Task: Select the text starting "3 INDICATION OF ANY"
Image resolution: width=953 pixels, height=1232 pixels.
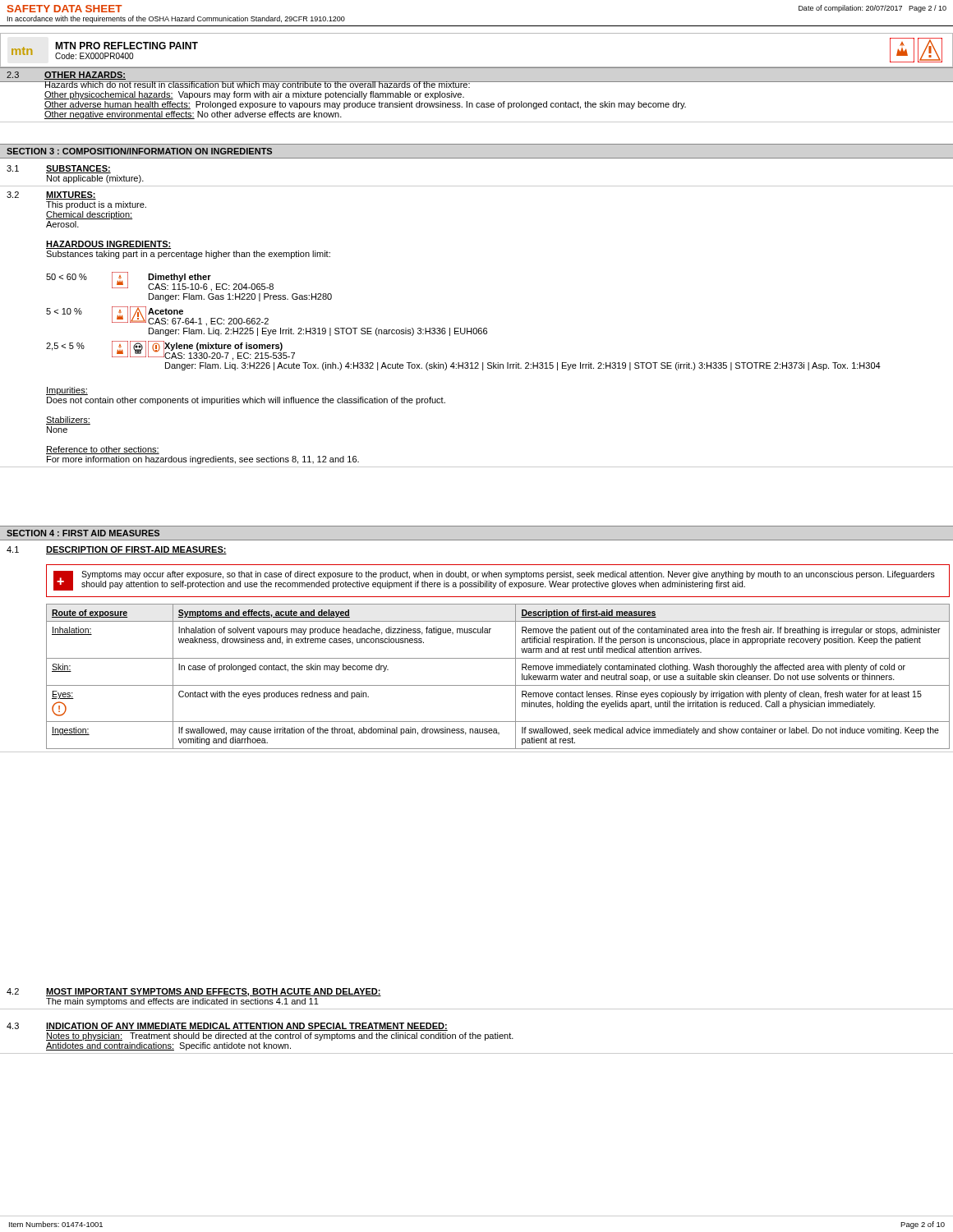Action: [476, 1036]
